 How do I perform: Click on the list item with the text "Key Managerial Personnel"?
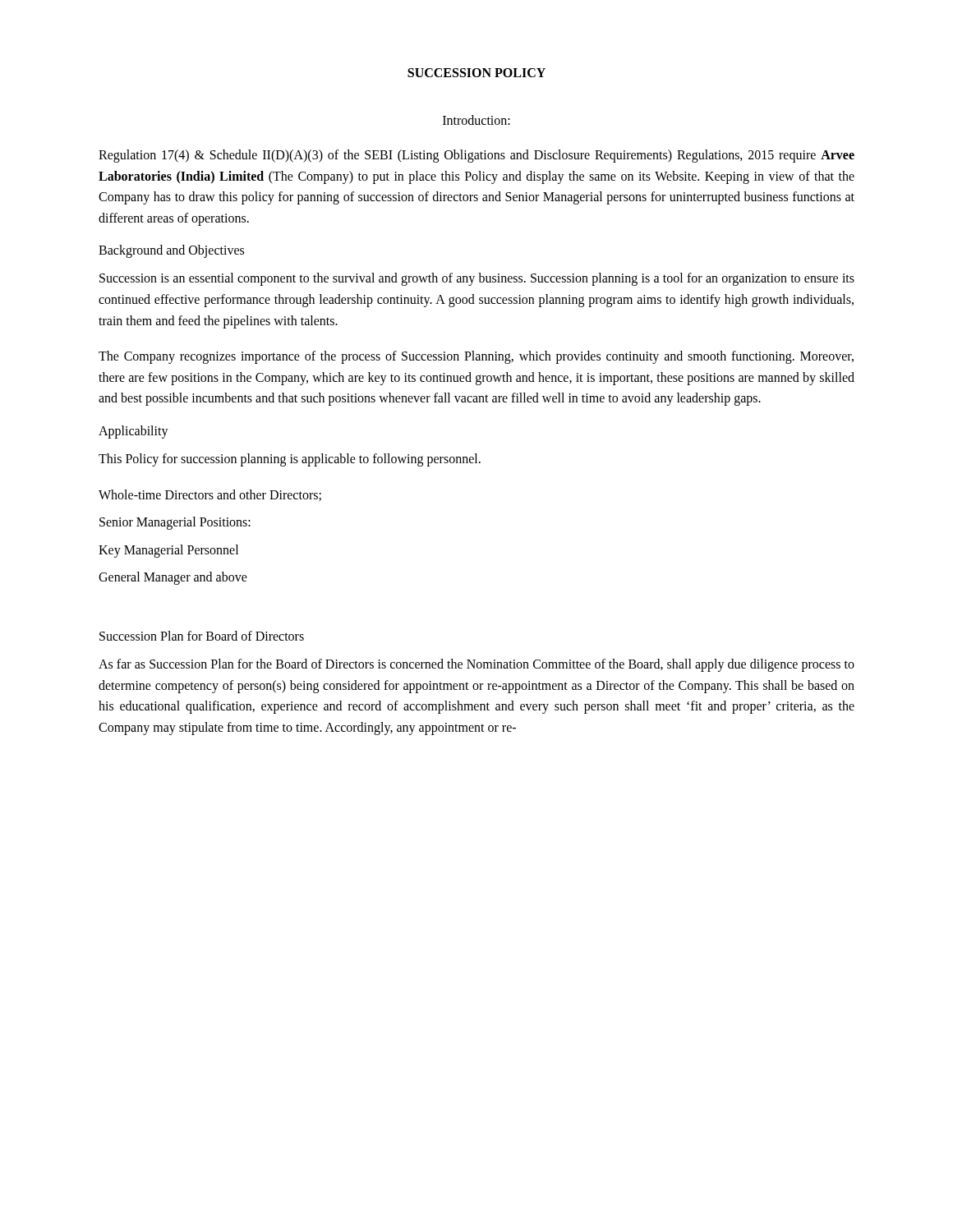[x=169, y=550]
